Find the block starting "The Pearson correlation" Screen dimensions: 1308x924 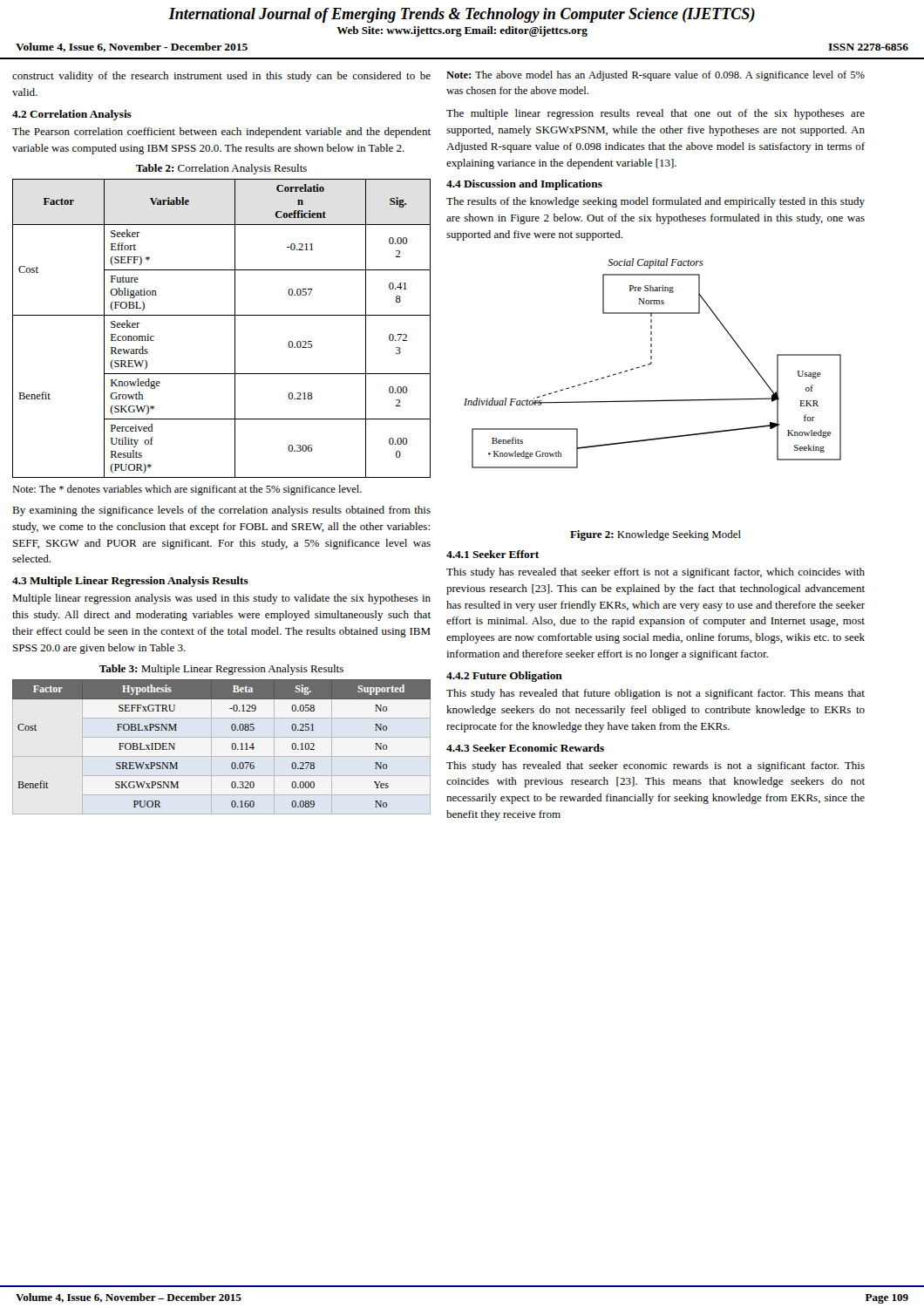pos(221,139)
